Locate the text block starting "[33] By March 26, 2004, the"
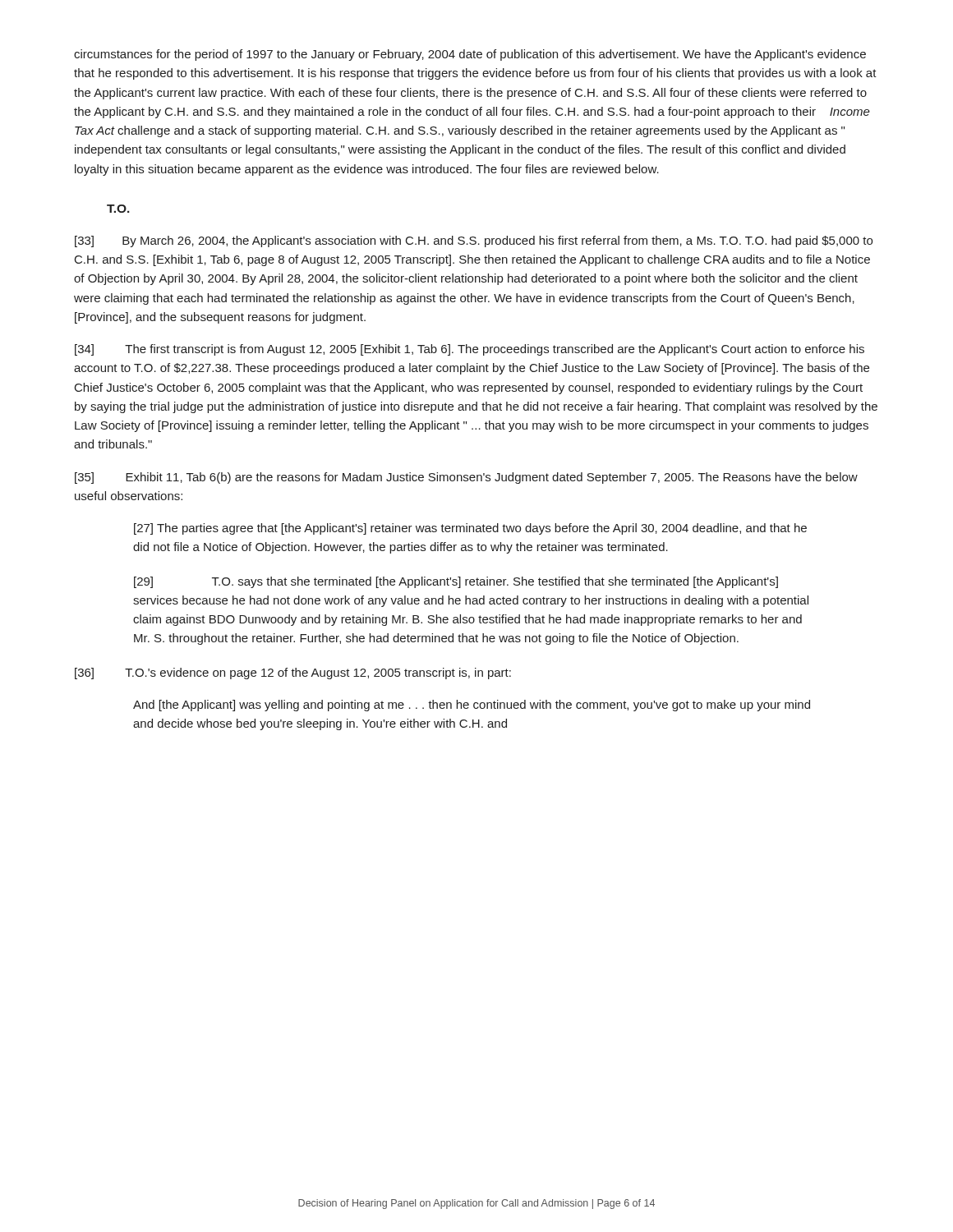Image resolution: width=953 pixels, height=1232 pixels. (474, 278)
